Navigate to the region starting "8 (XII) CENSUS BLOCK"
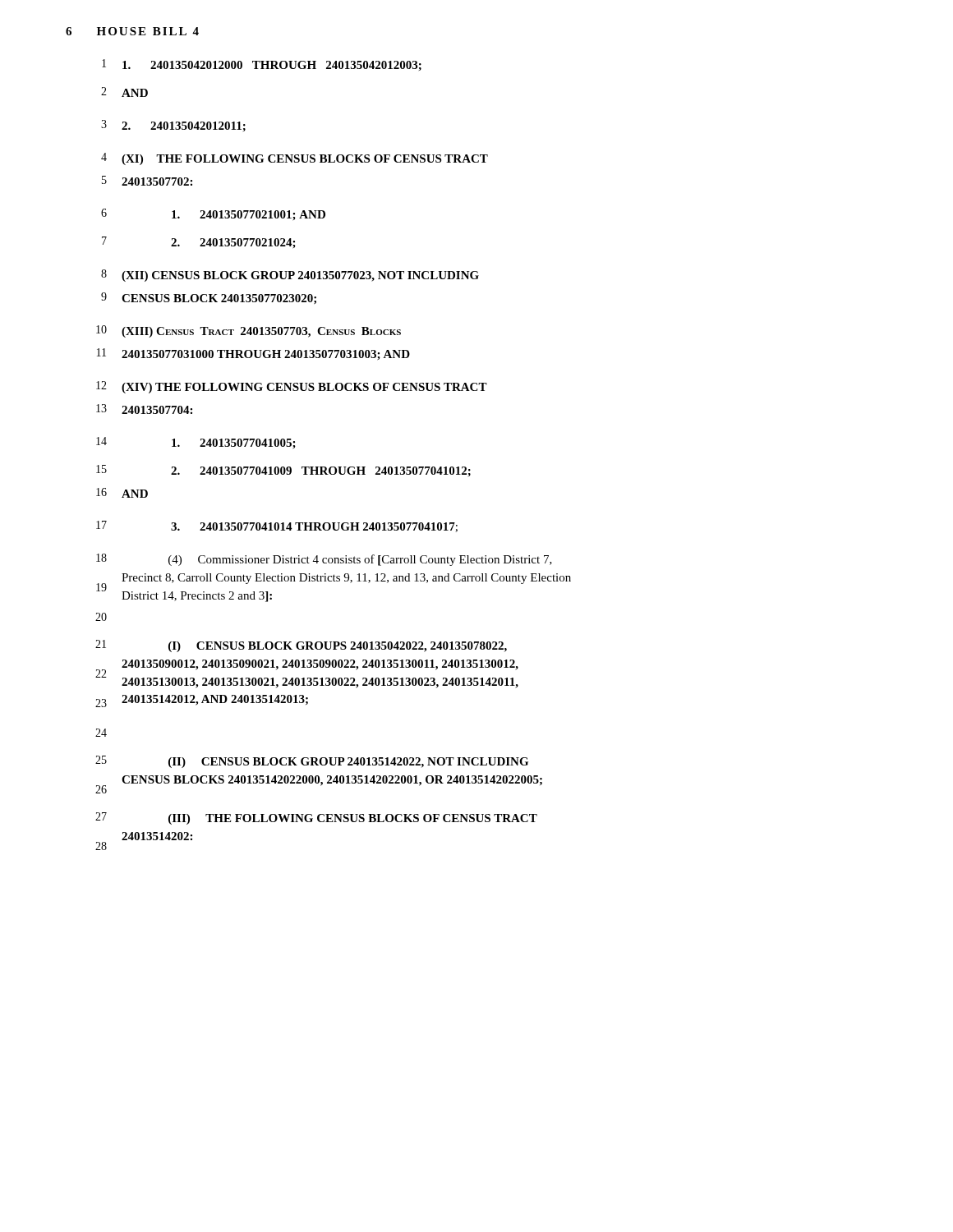 pos(485,275)
